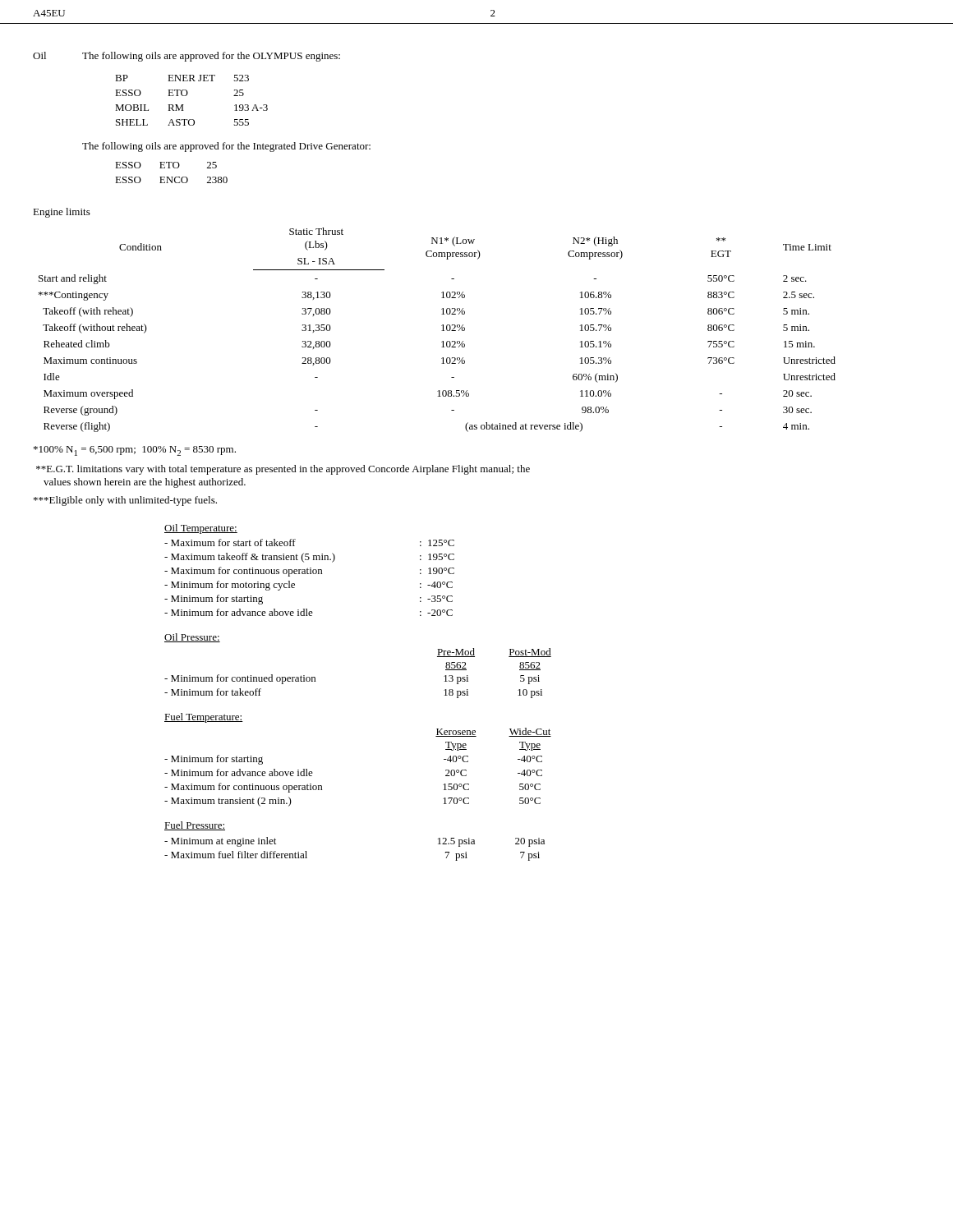
Task: Locate the text starting "Fuel Pressure: - Minimum at engine"
Action: click(x=542, y=840)
